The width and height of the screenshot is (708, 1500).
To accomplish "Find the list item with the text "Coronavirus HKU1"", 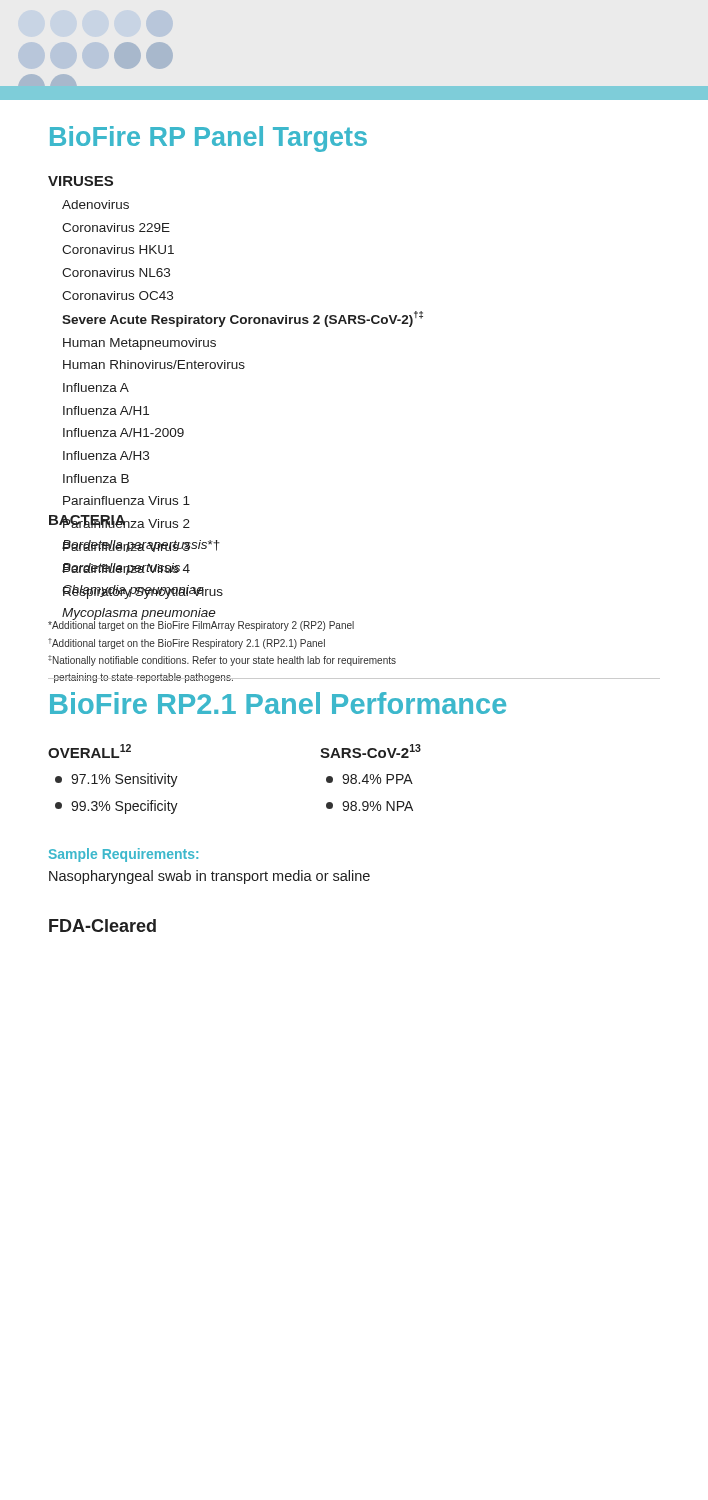I will (x=118, y=250).
